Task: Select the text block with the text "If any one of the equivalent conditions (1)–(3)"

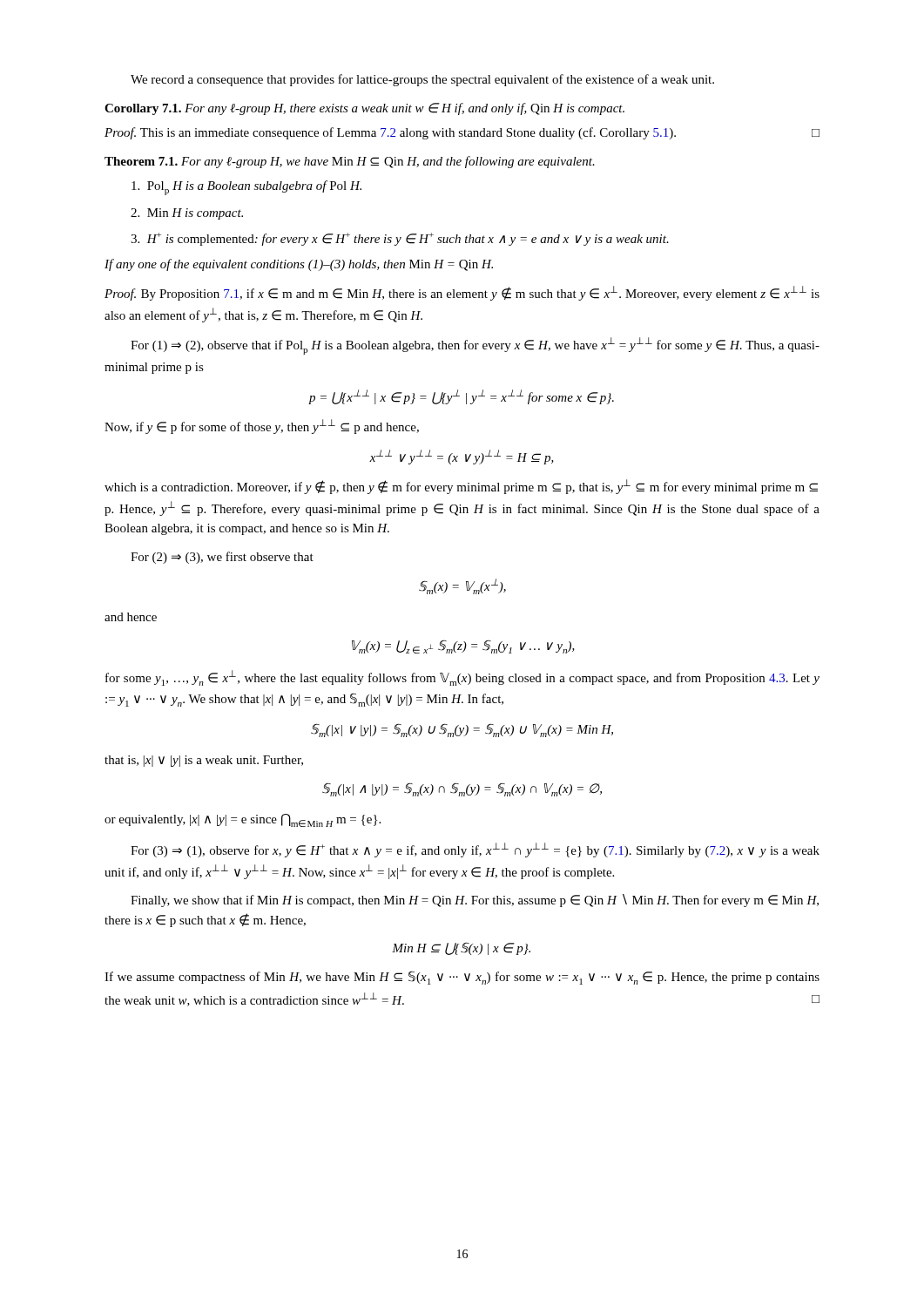Action: point(462,264)
